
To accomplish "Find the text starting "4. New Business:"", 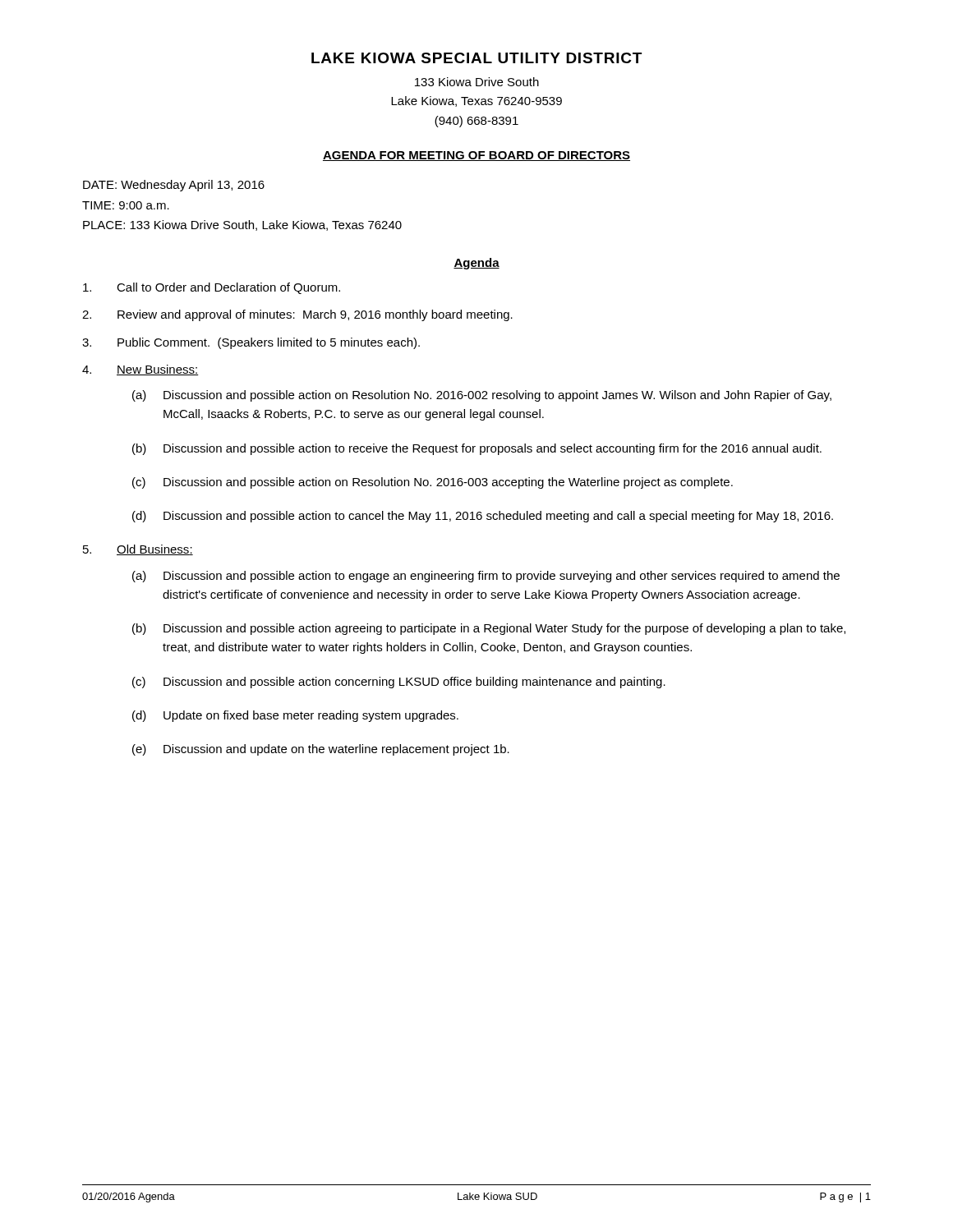I will pyautogui.click(x=140, y=370).
